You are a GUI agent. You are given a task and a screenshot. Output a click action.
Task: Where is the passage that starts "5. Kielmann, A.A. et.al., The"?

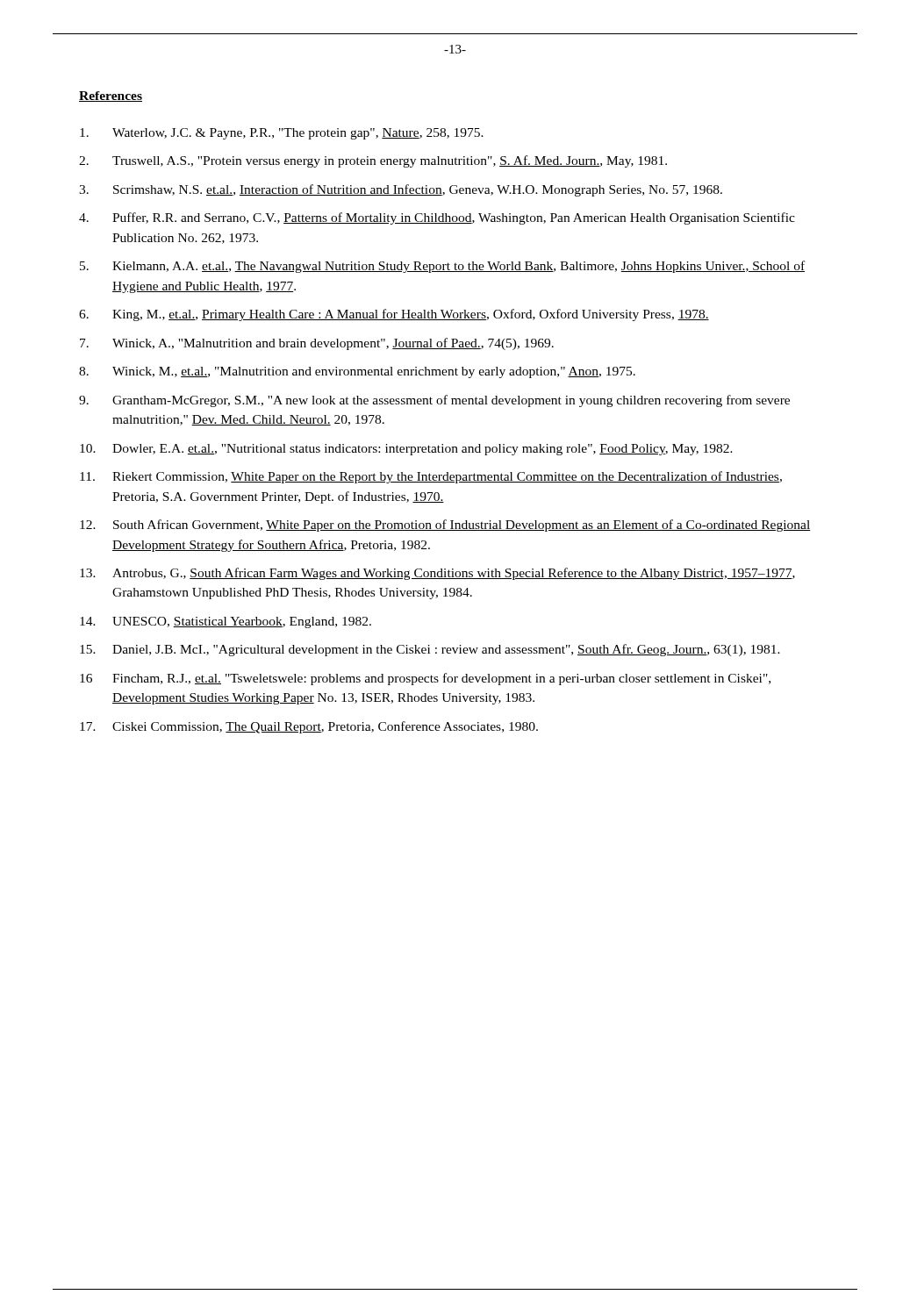click(455, 276)
